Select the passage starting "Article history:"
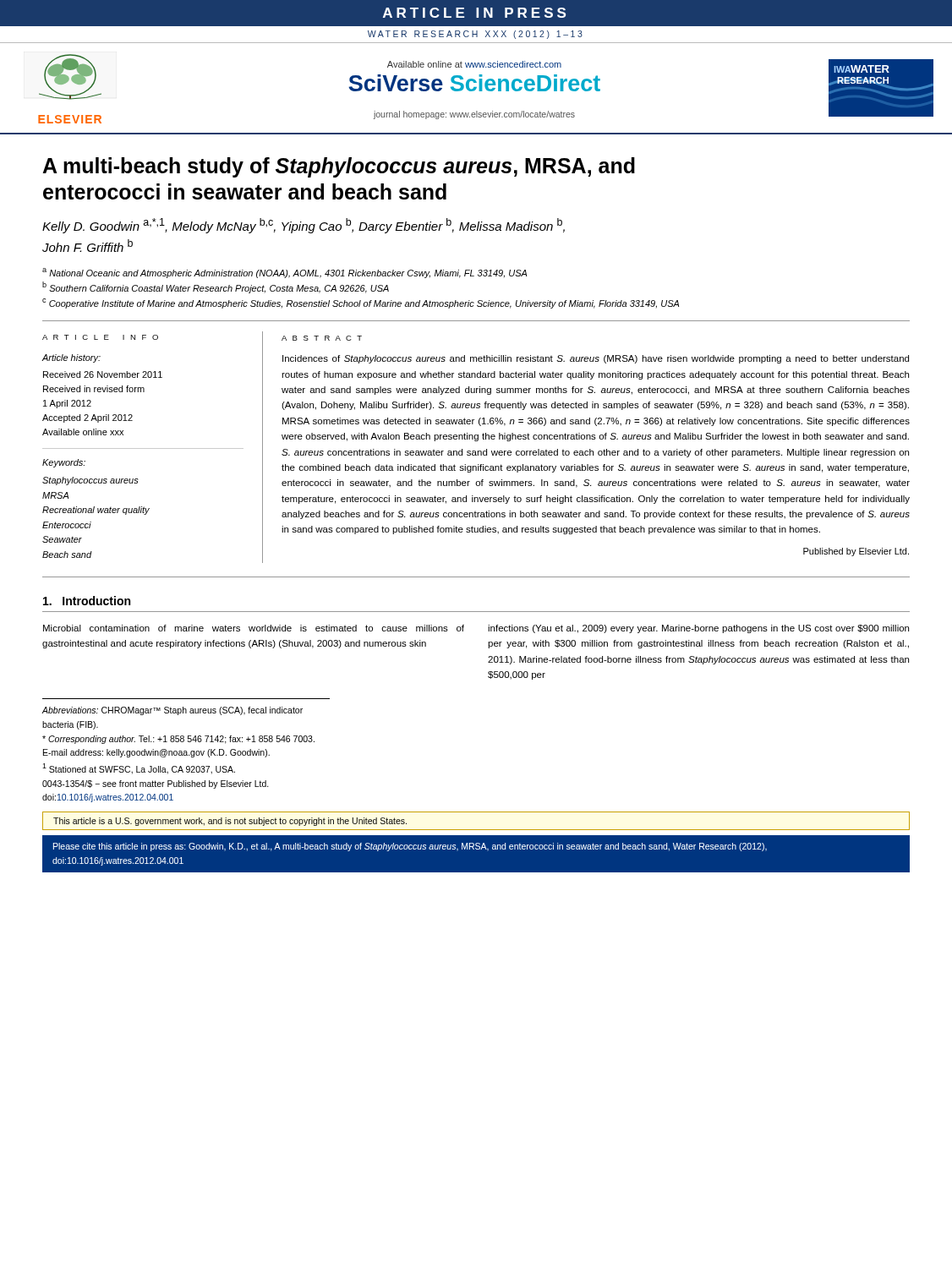This screenshot has height=1268, width=952. (x=71, y=357)
